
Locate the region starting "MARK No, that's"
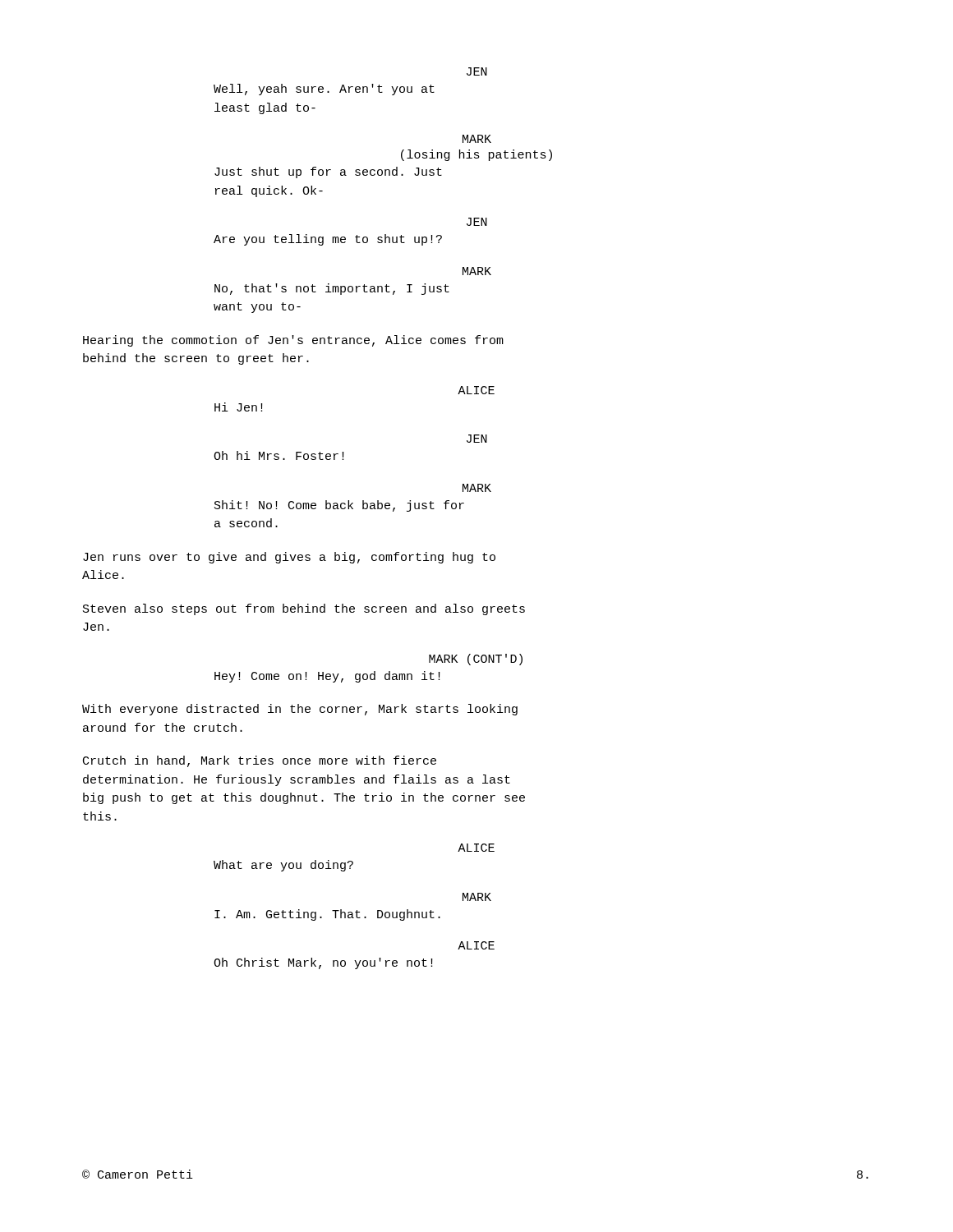477,271
